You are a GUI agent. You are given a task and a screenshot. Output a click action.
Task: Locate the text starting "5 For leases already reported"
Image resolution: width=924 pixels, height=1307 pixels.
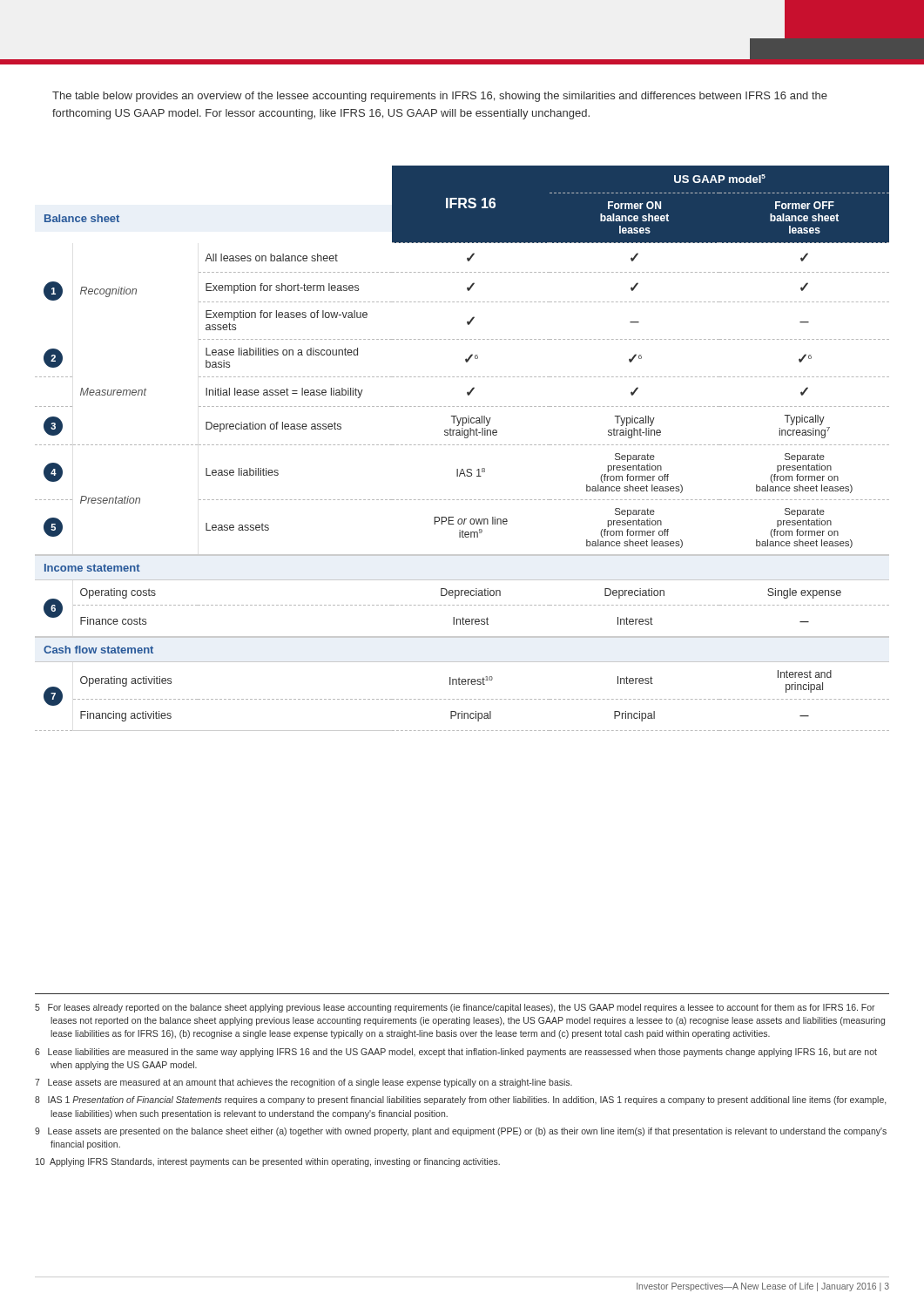tap(460, 1021)
